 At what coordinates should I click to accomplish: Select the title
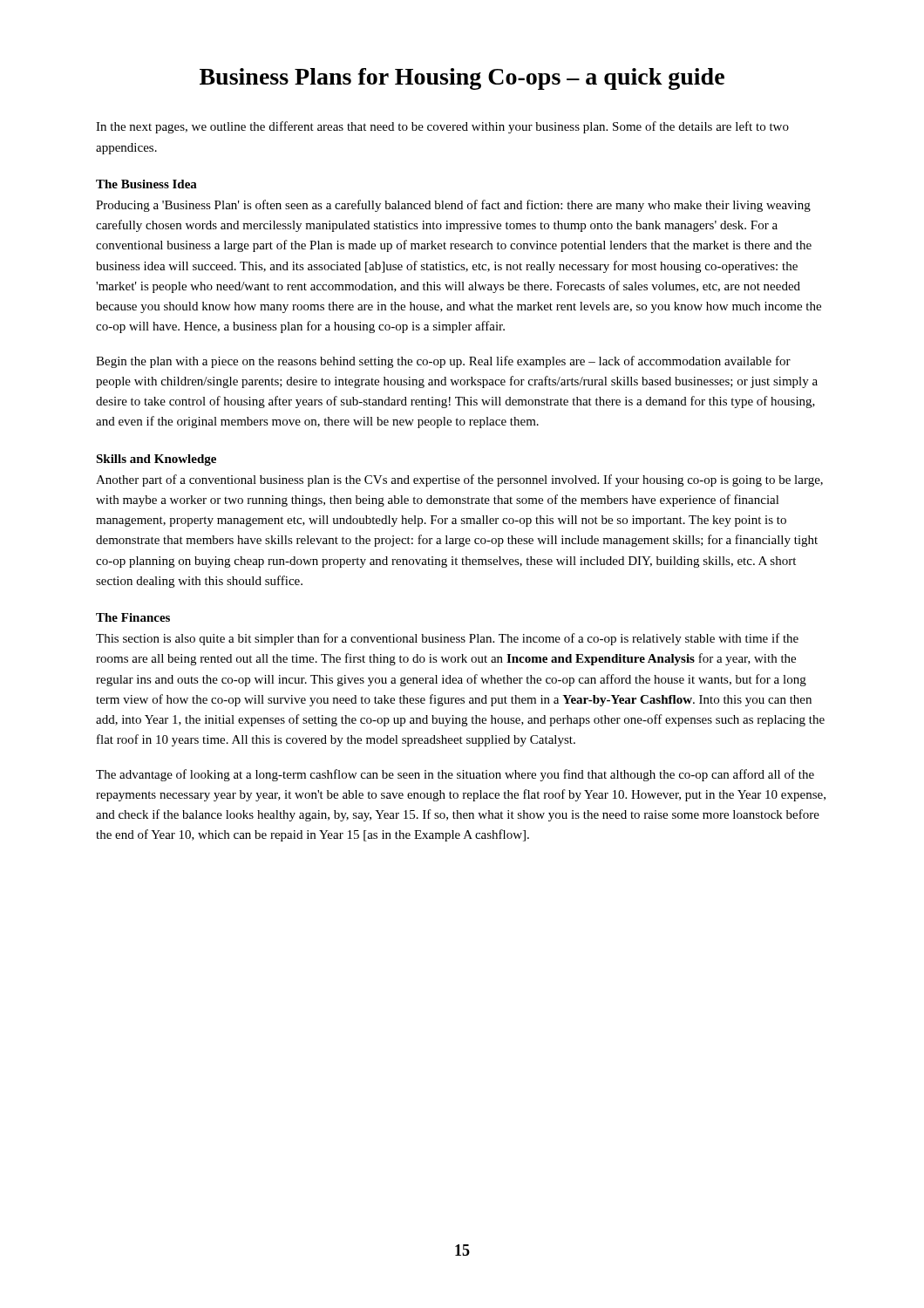462,77
